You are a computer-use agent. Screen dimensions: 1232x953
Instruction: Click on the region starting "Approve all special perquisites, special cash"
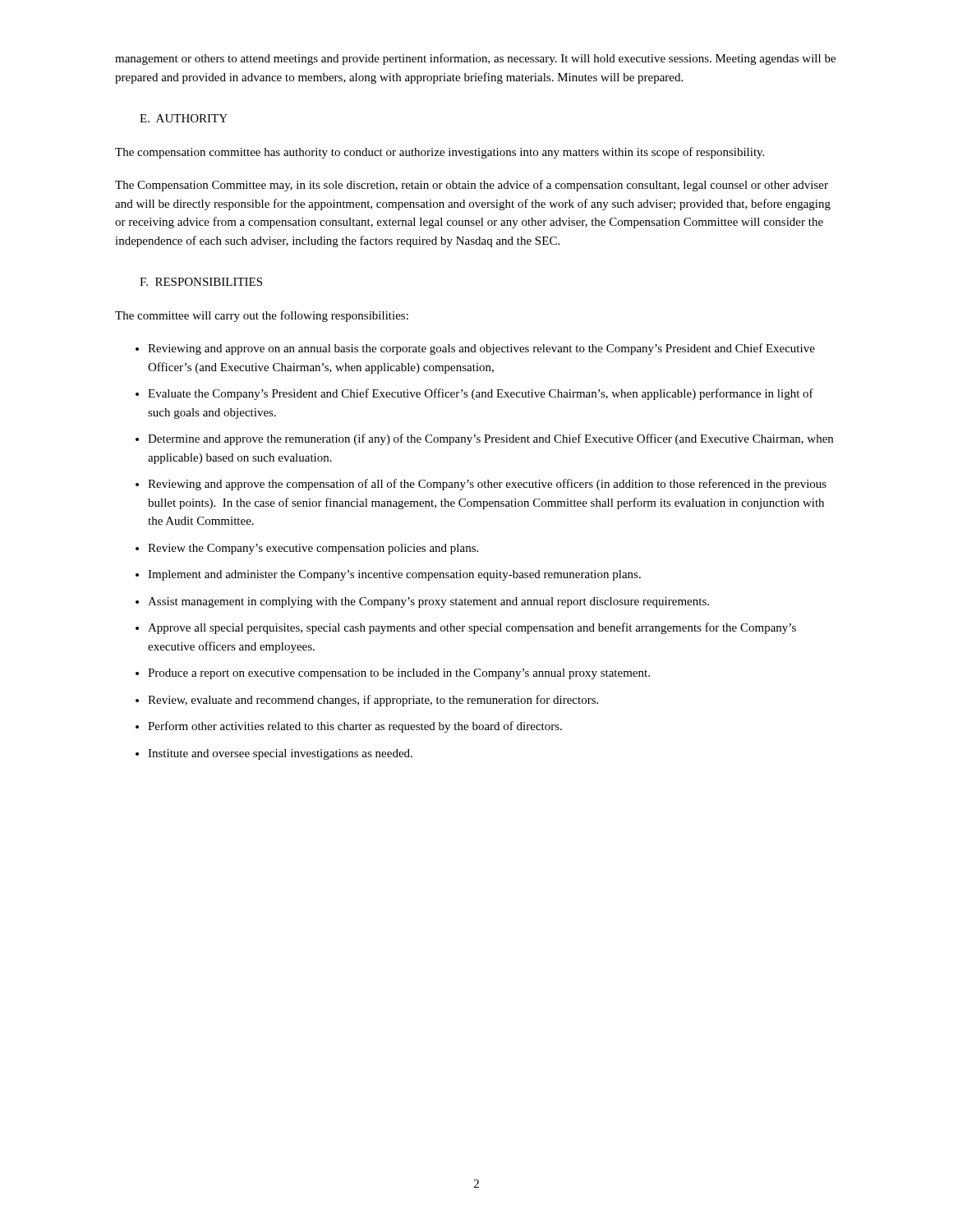(472, 637)
